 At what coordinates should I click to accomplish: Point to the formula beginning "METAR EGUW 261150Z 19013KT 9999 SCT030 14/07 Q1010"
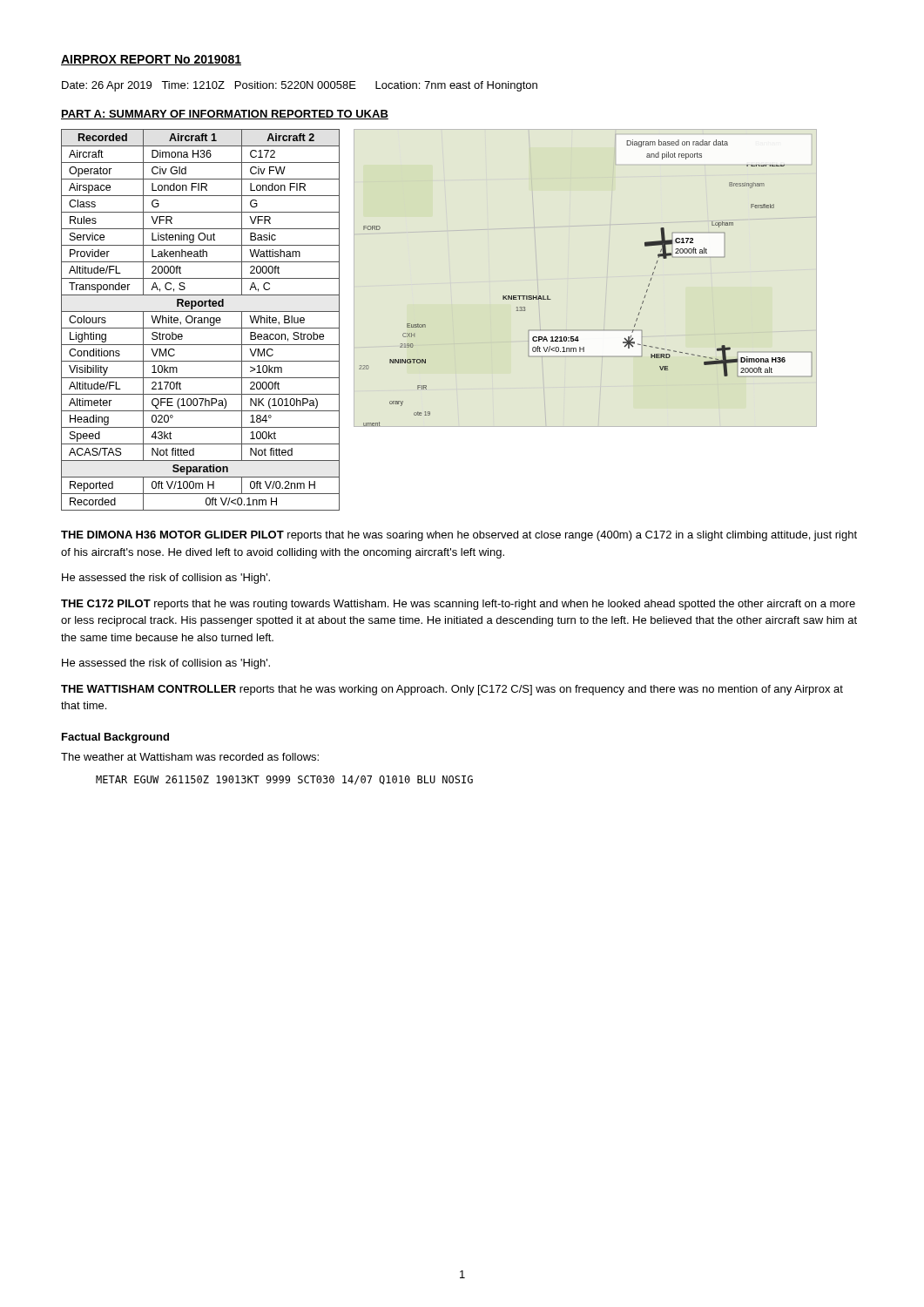(285, 780)
